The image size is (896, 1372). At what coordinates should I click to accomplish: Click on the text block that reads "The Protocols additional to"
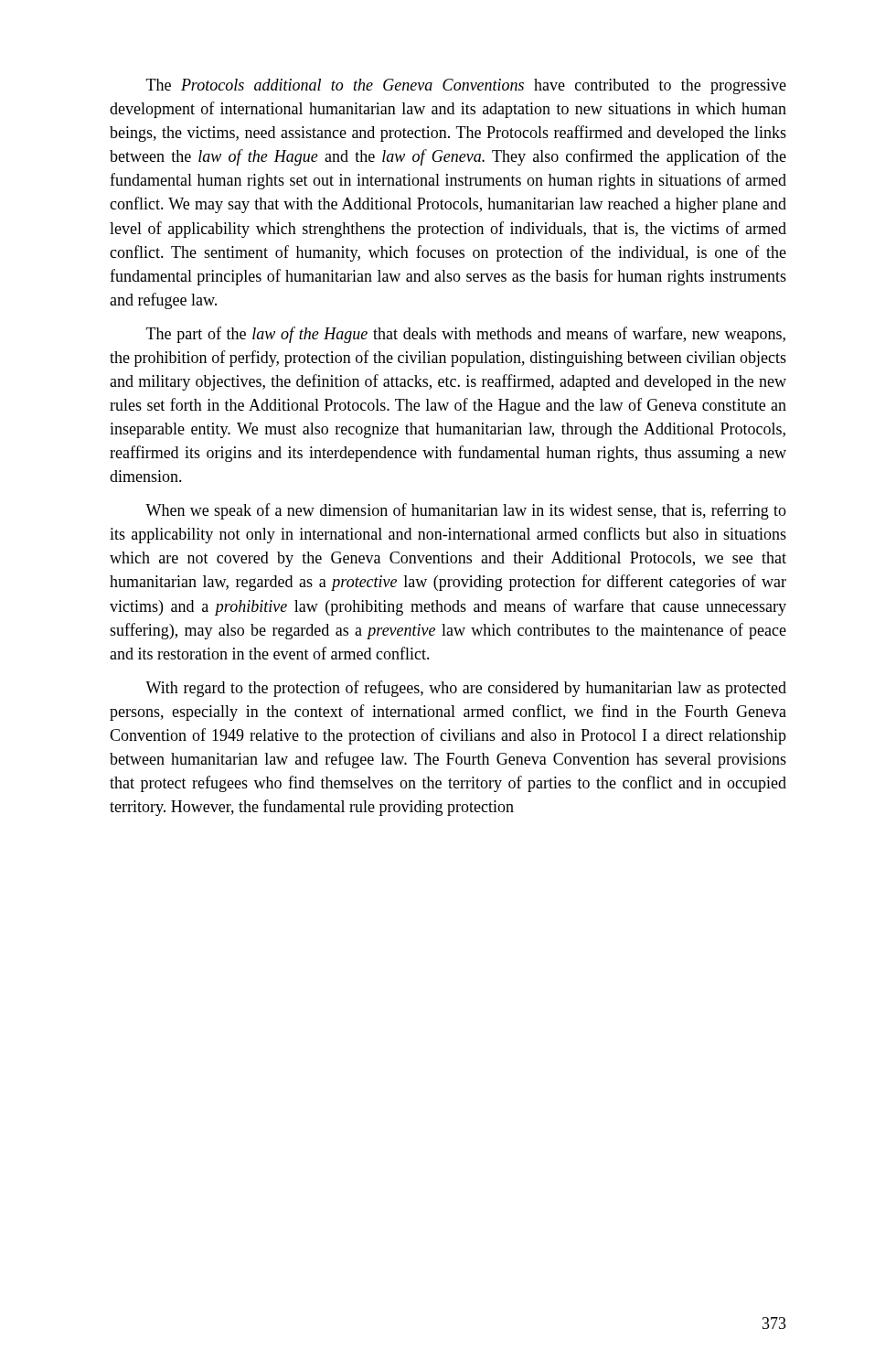(448, 446)
